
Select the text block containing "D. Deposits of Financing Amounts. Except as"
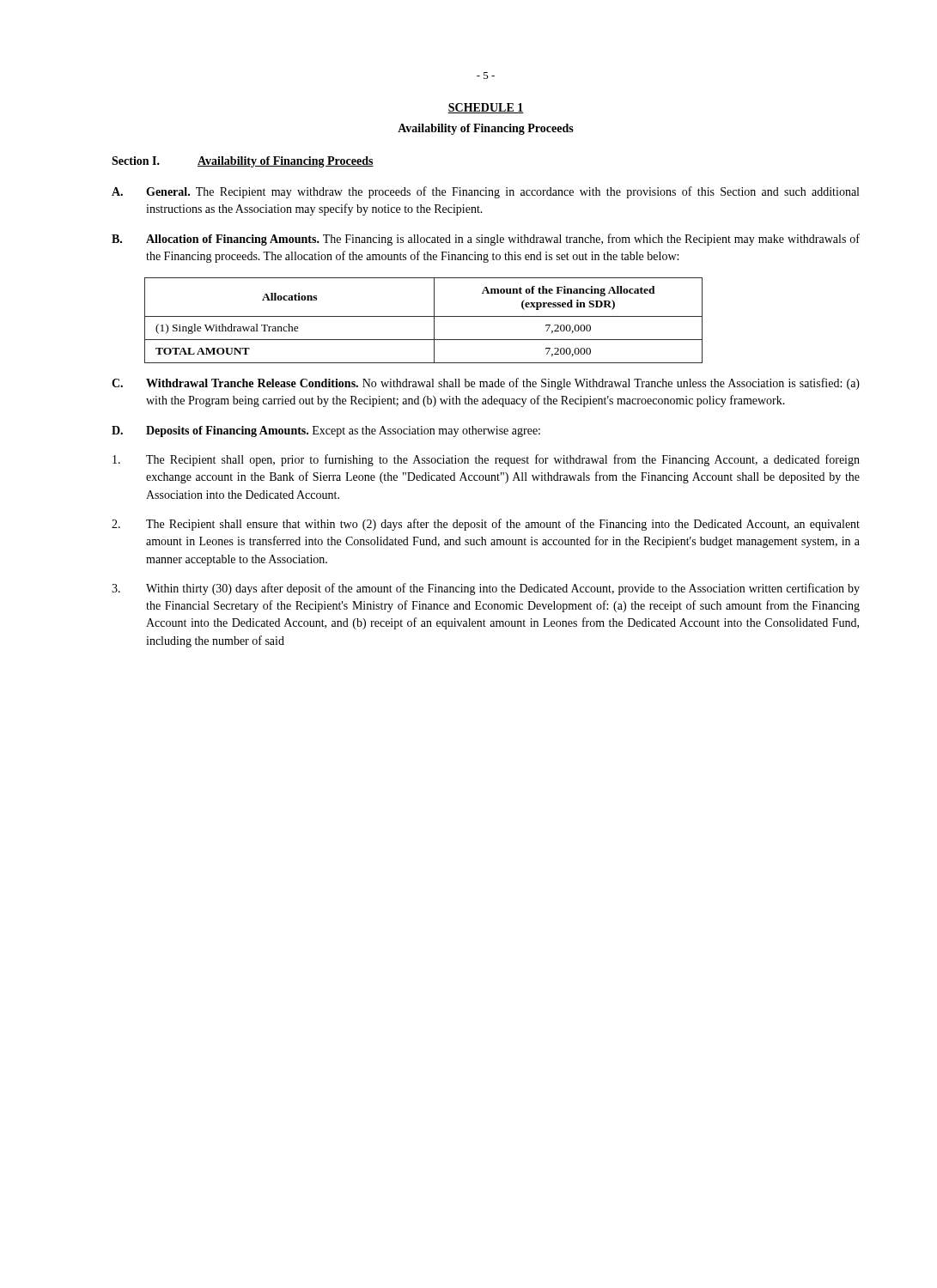pos(486,431)
